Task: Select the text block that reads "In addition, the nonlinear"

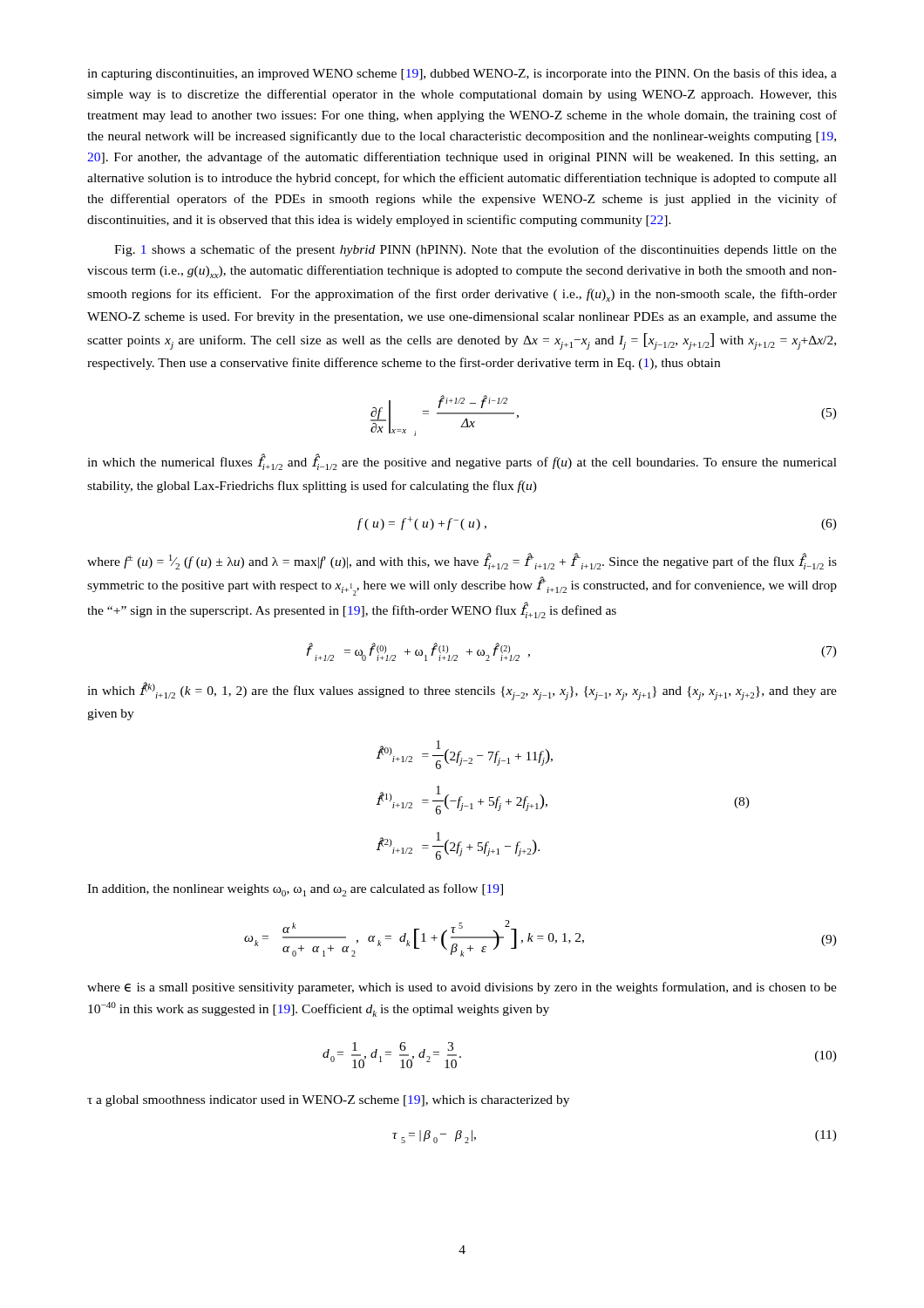Action: click(296, 890)
